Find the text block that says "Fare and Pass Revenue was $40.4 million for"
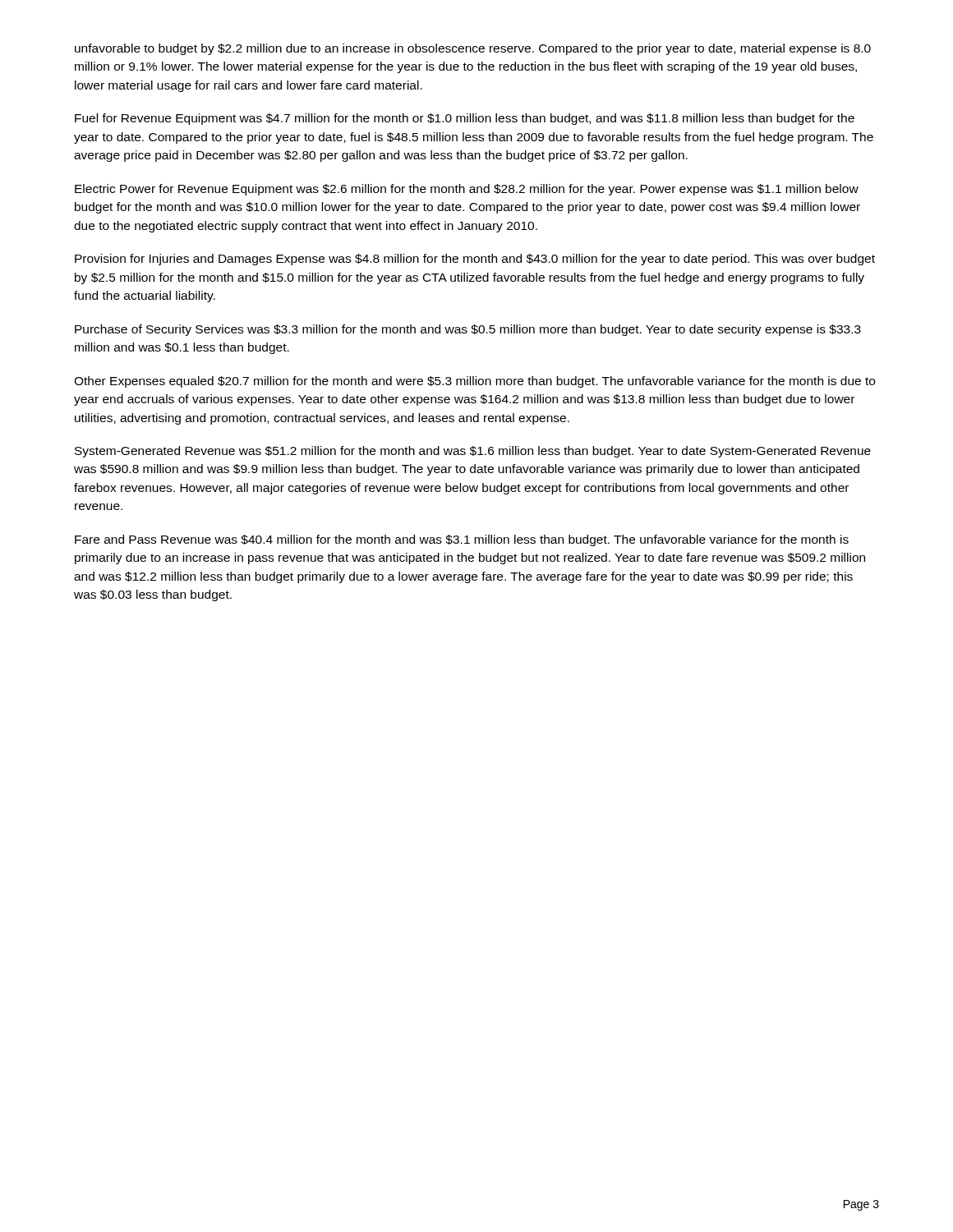Screen dimensions: 1232x953 pyautogui.click(x=470, y=567)
